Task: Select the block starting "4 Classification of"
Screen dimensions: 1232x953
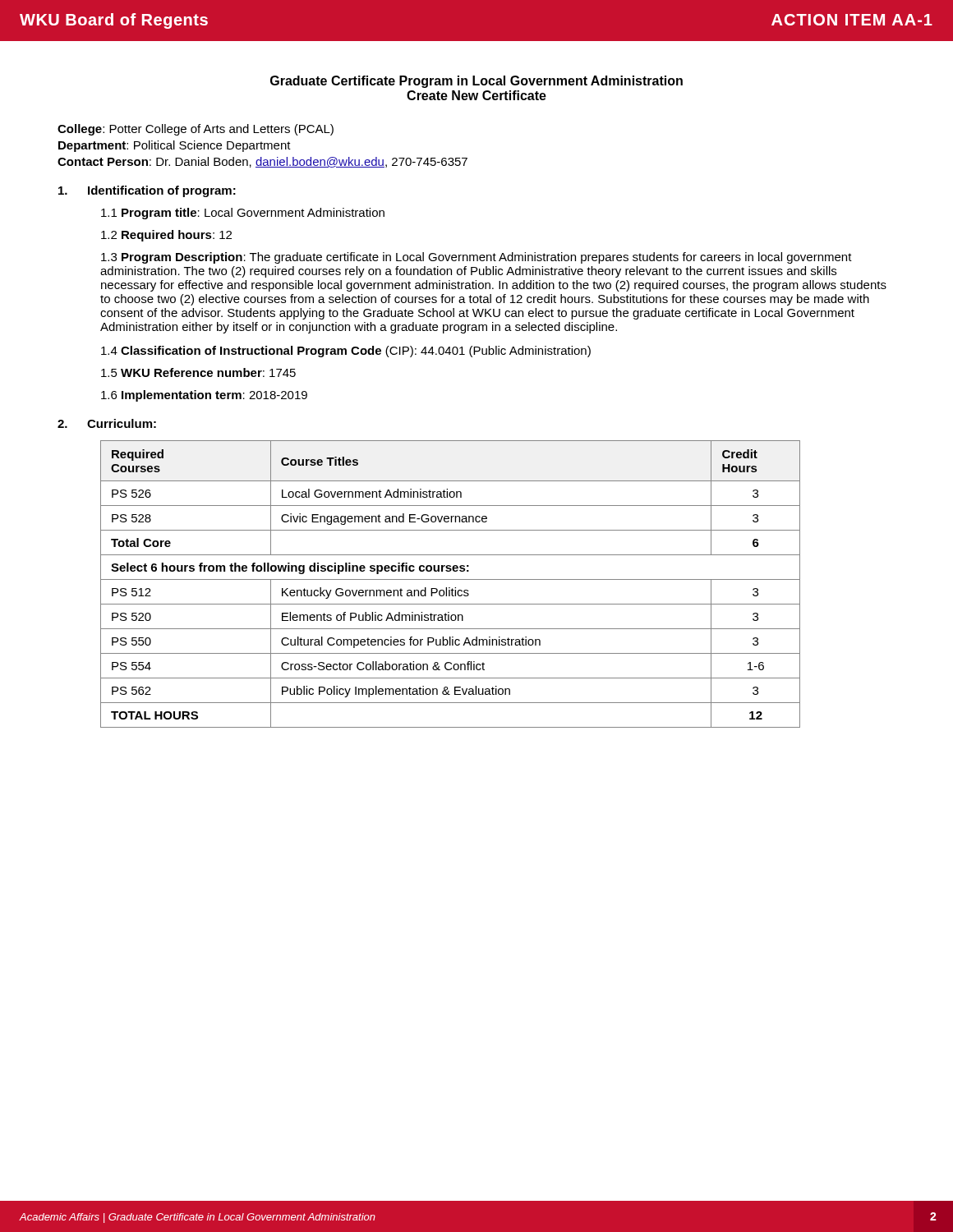Action: pos(346,350)
